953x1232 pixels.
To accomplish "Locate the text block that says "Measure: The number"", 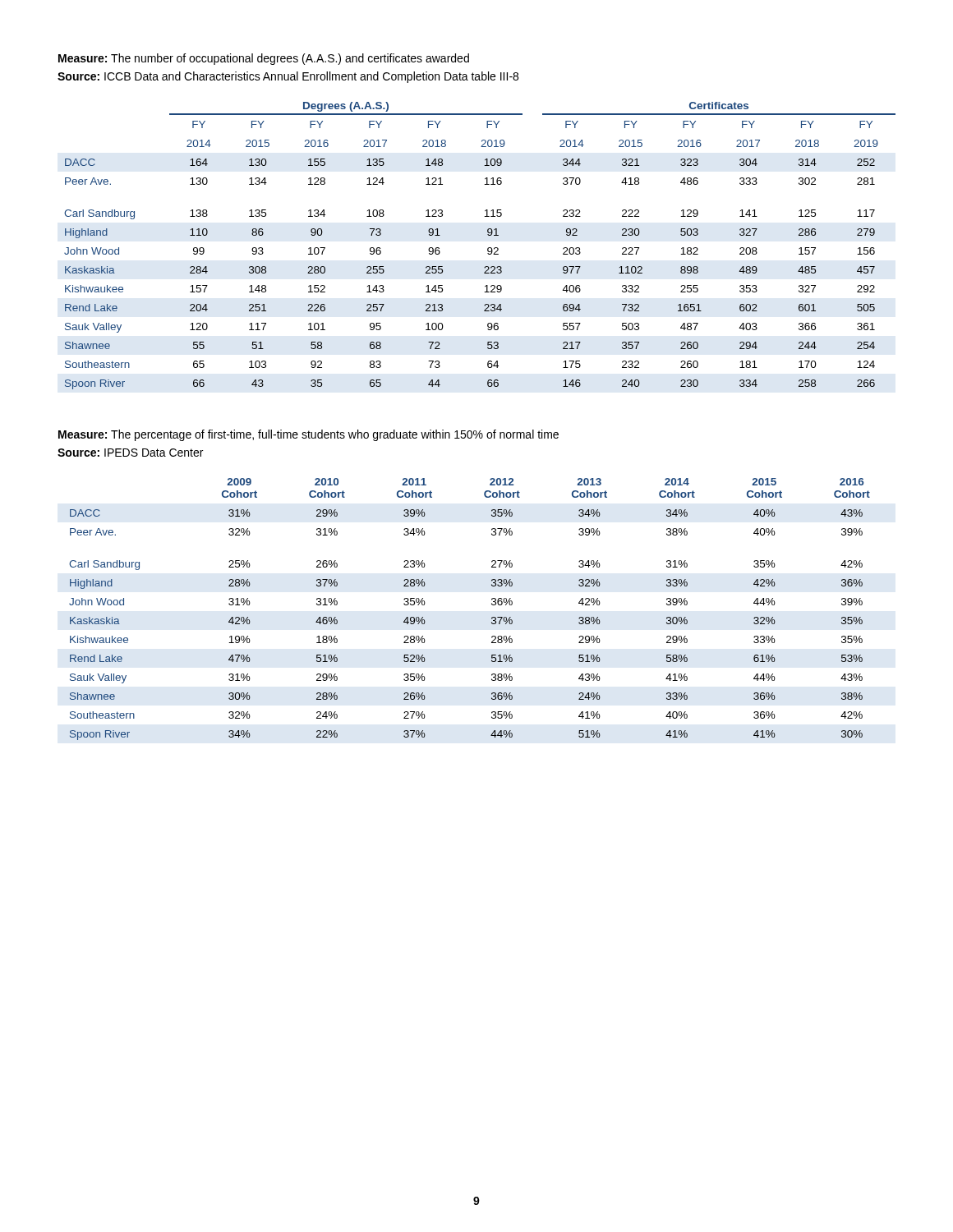I will (x=288, y=68).
